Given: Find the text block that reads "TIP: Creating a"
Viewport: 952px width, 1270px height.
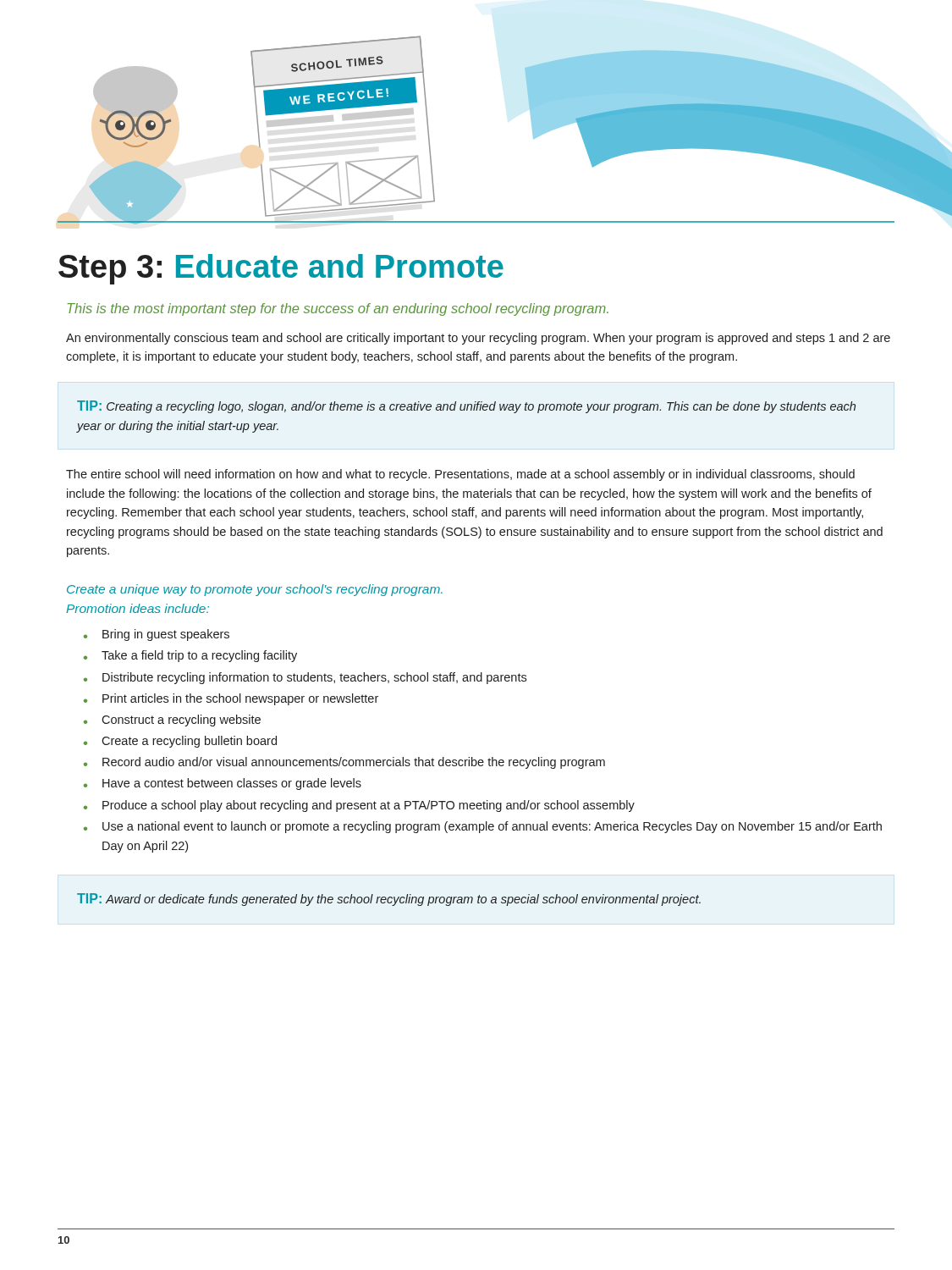Looking at the screenshot, I should click(x=467, y=416).
